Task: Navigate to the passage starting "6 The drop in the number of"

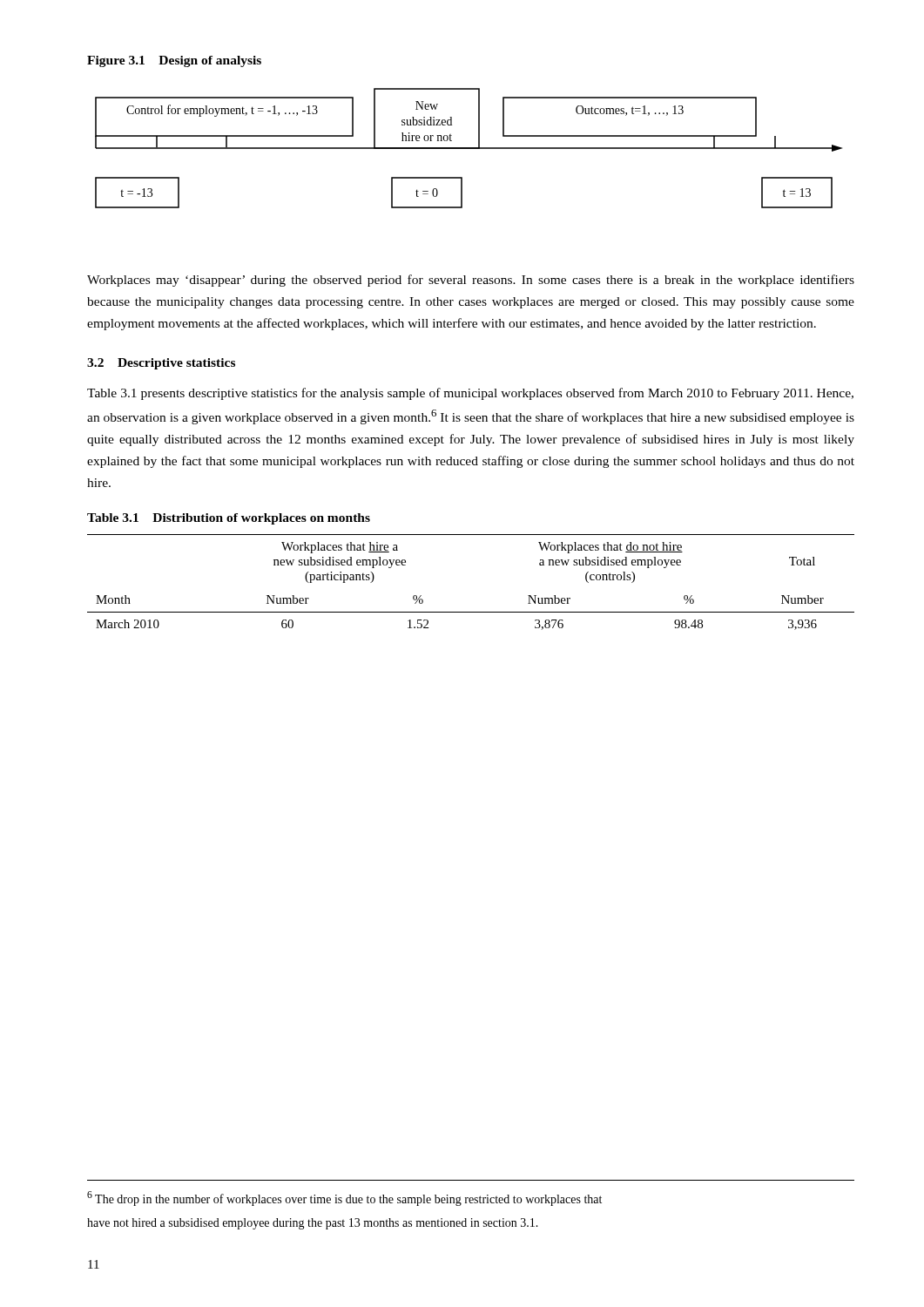Action: coord(471,1210)
